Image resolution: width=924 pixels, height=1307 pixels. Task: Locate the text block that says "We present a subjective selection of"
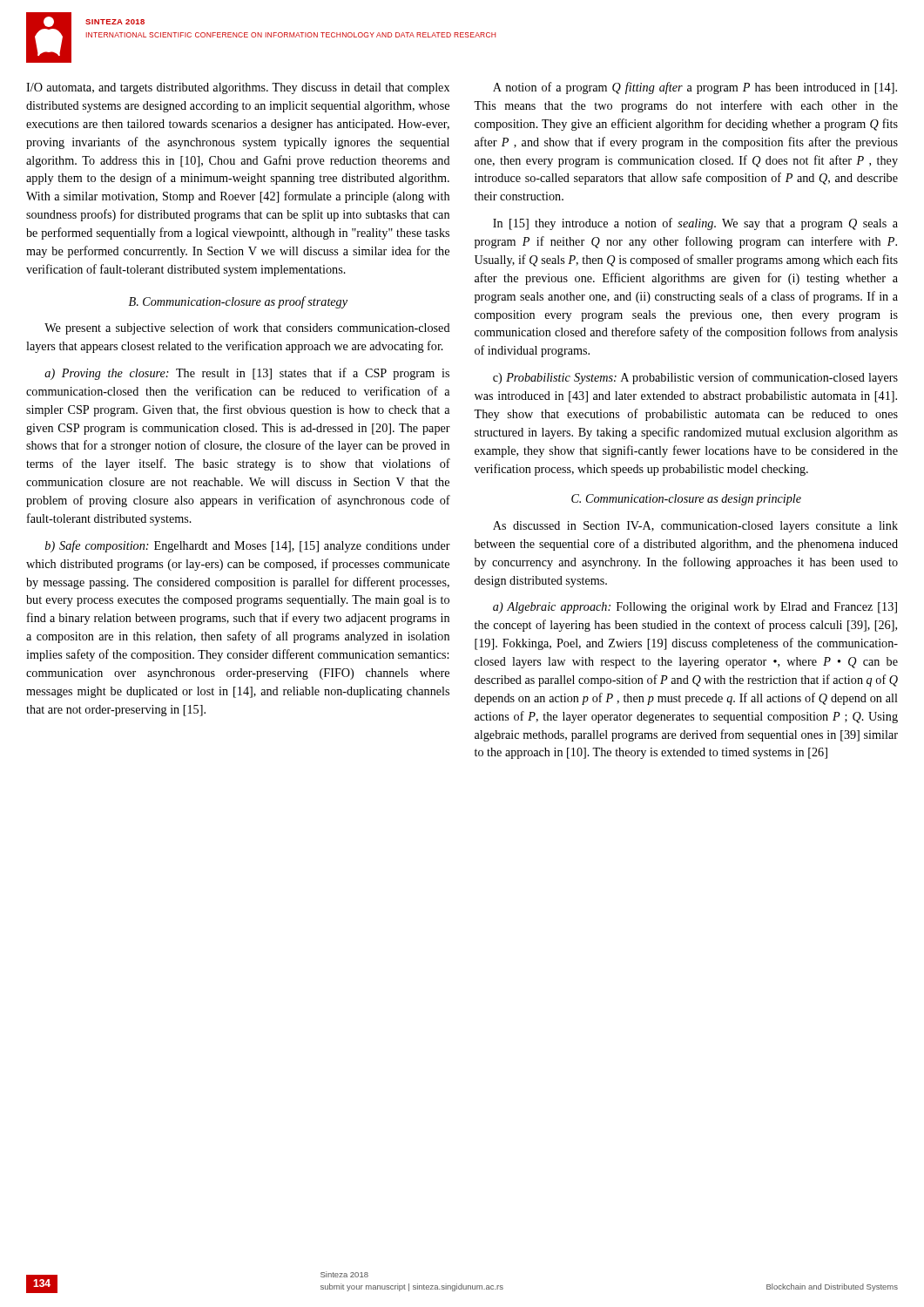(238, 337)
